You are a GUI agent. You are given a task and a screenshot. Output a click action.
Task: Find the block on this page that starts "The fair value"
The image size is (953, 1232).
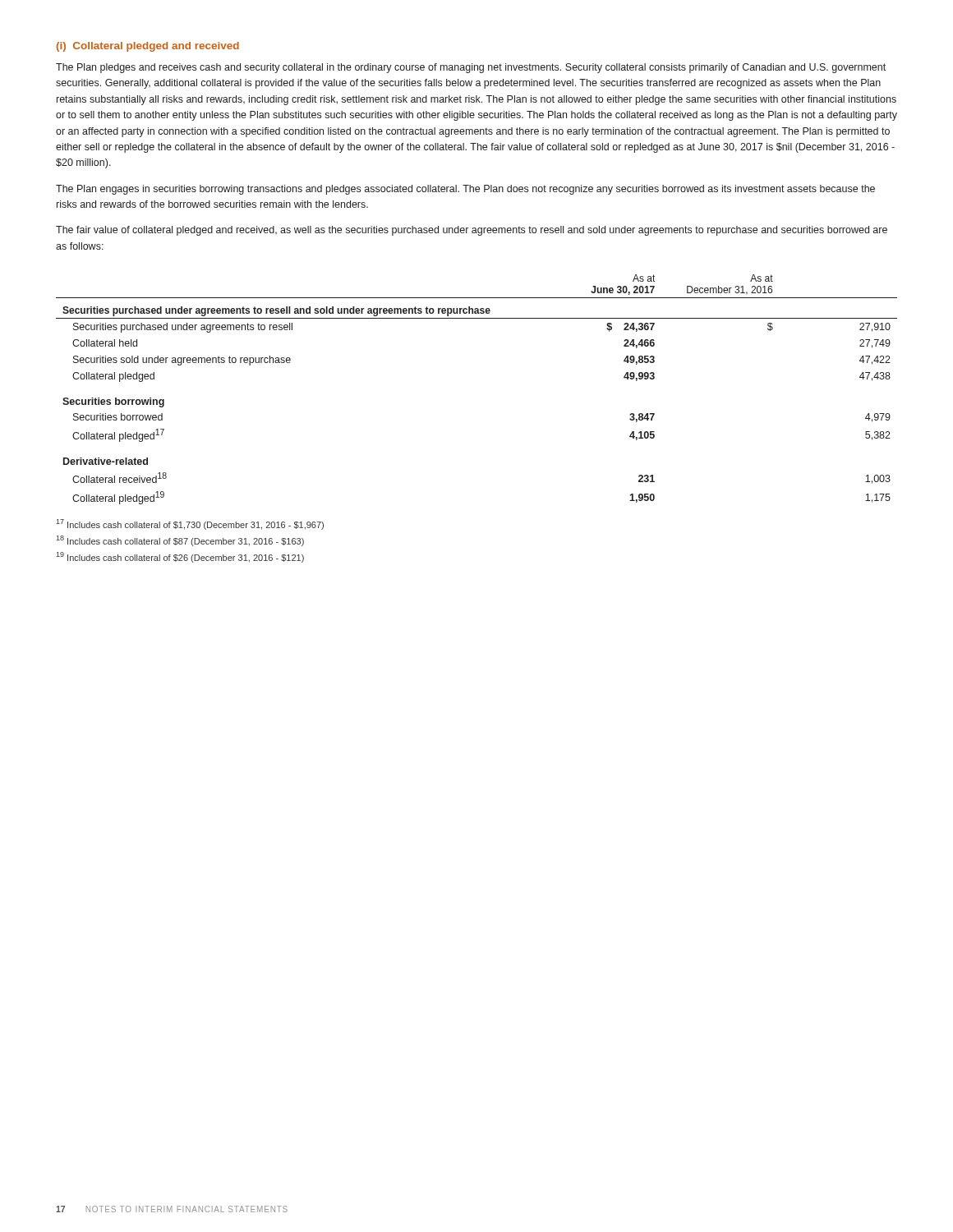pyautogui.click(x=472, y=238)
